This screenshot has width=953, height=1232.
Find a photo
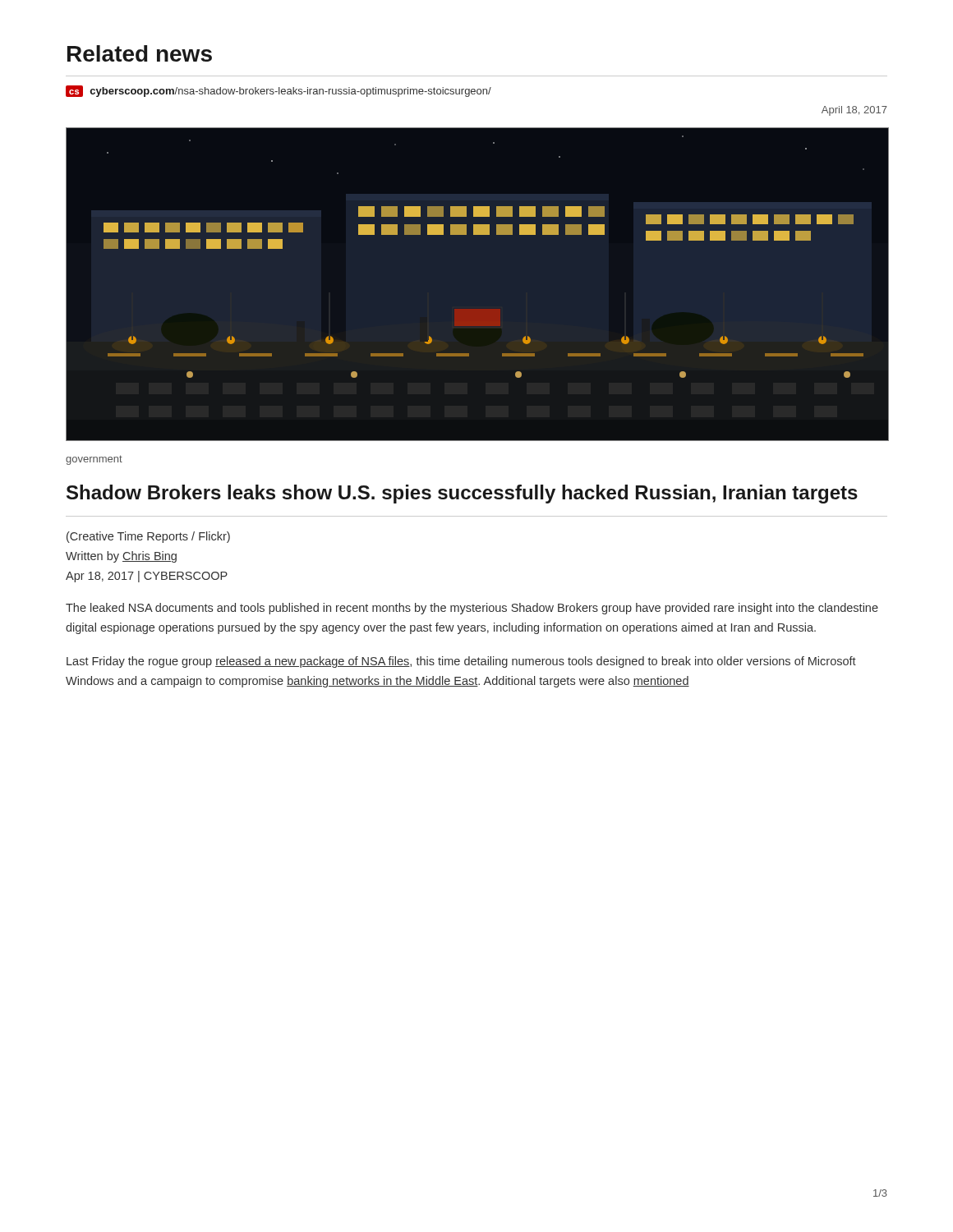(476, 284)
